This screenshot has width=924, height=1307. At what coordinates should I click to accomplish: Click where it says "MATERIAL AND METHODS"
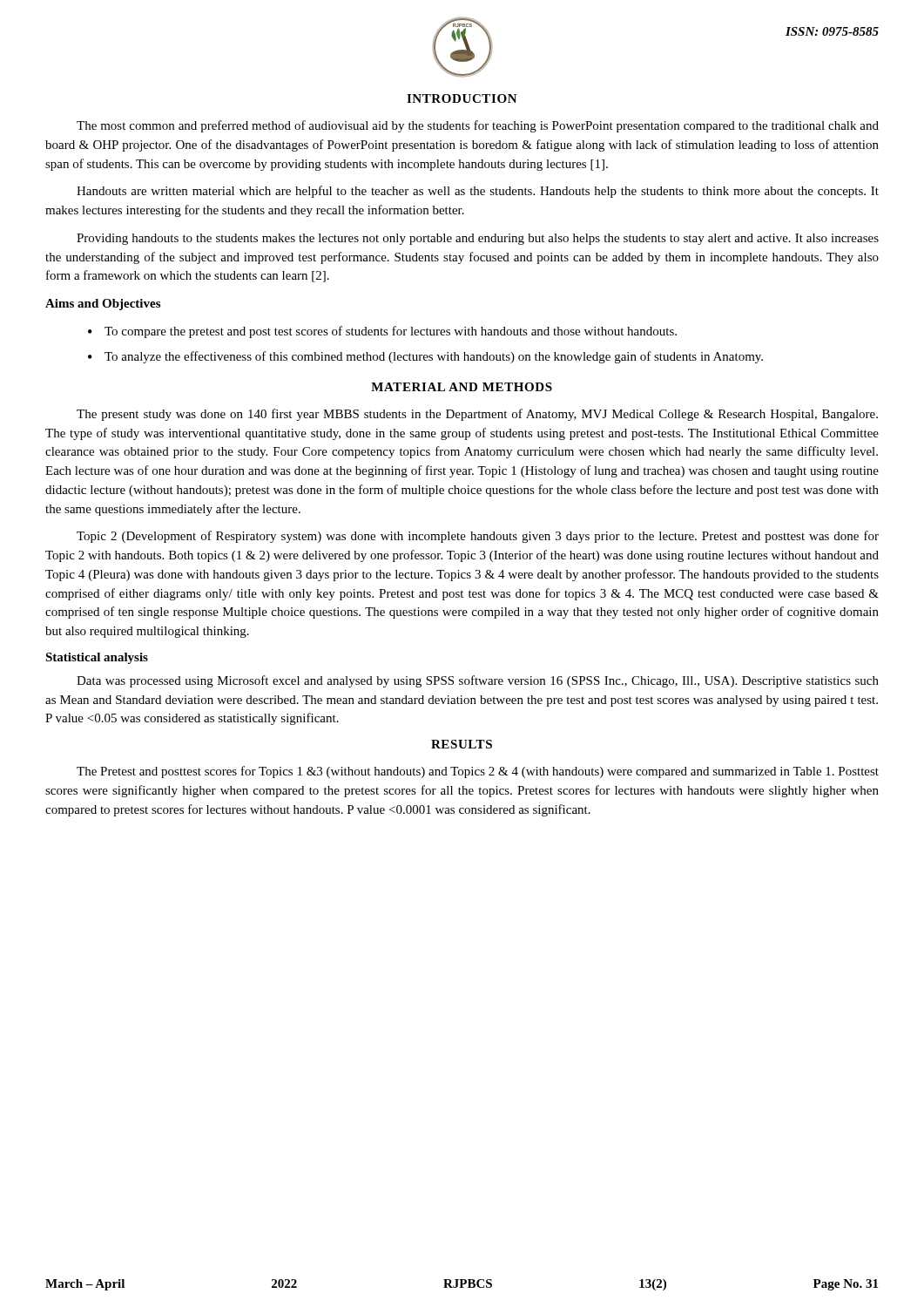tap(462, 387)
